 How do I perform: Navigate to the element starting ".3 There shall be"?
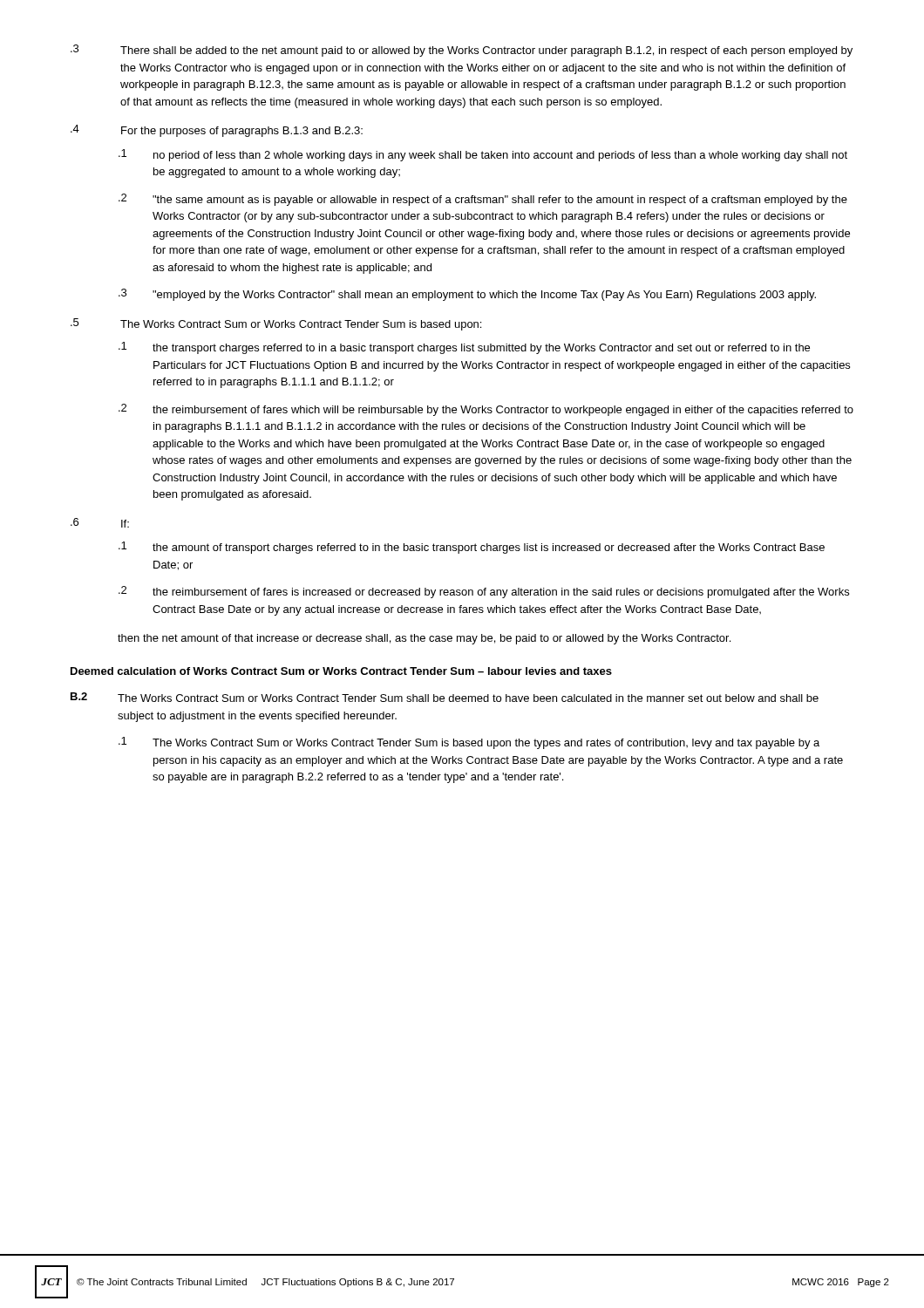click(462, 76)
